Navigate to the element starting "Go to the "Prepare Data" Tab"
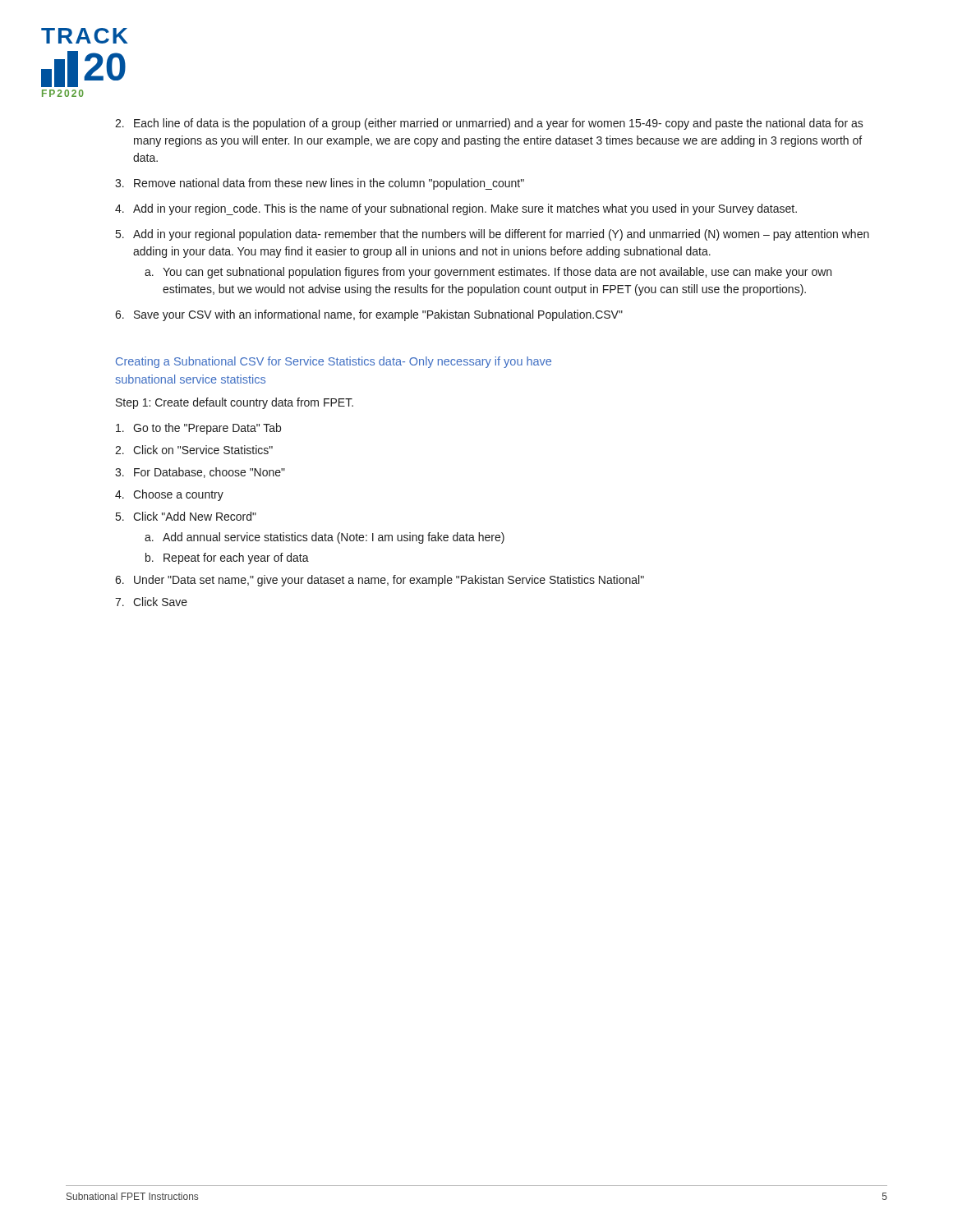 point(198,428)
